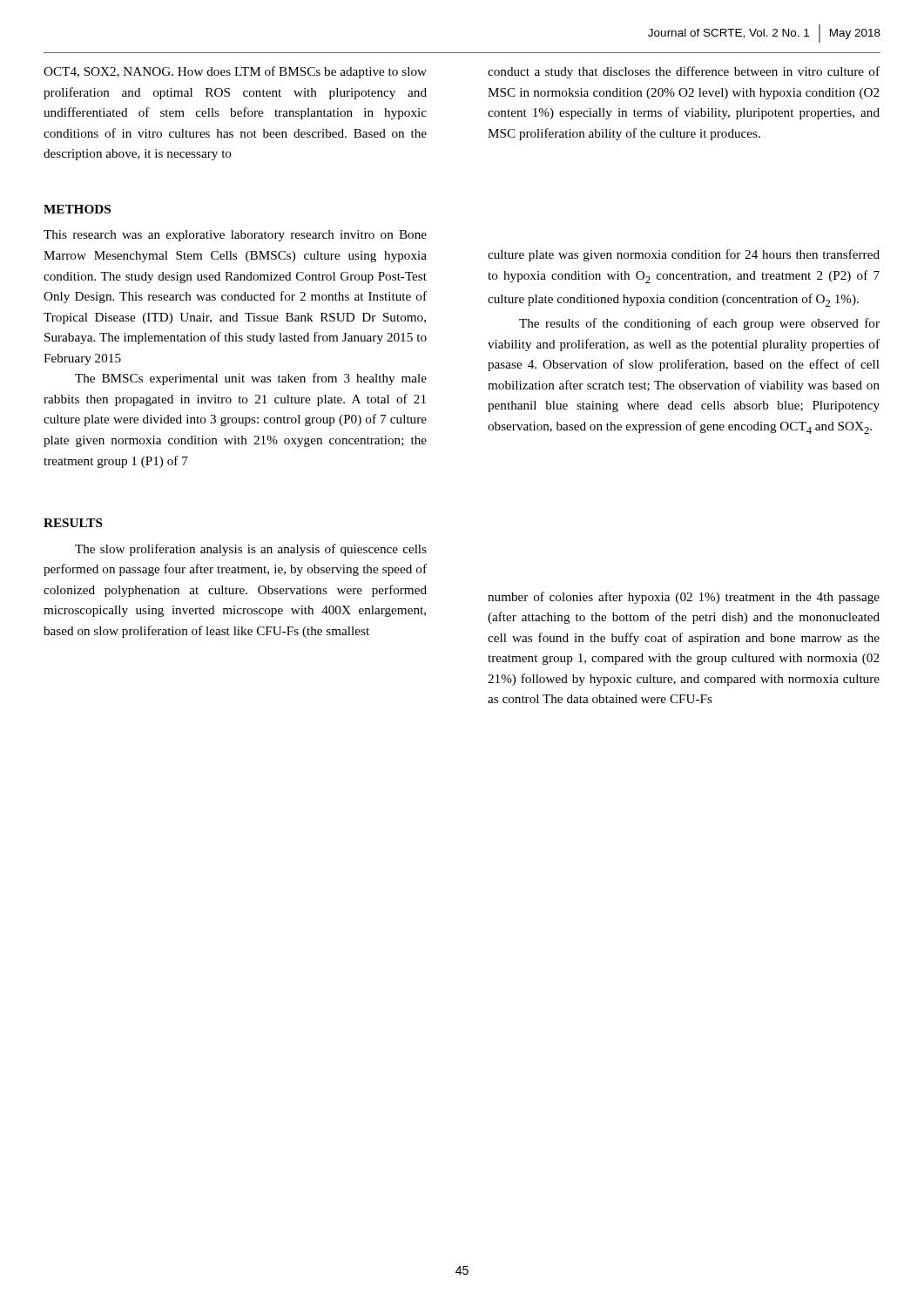The image size is (924, 1307).
Task: Select the passage starting "The slow proliferation analysis is an analysis of"
Action: pos(235,590)
